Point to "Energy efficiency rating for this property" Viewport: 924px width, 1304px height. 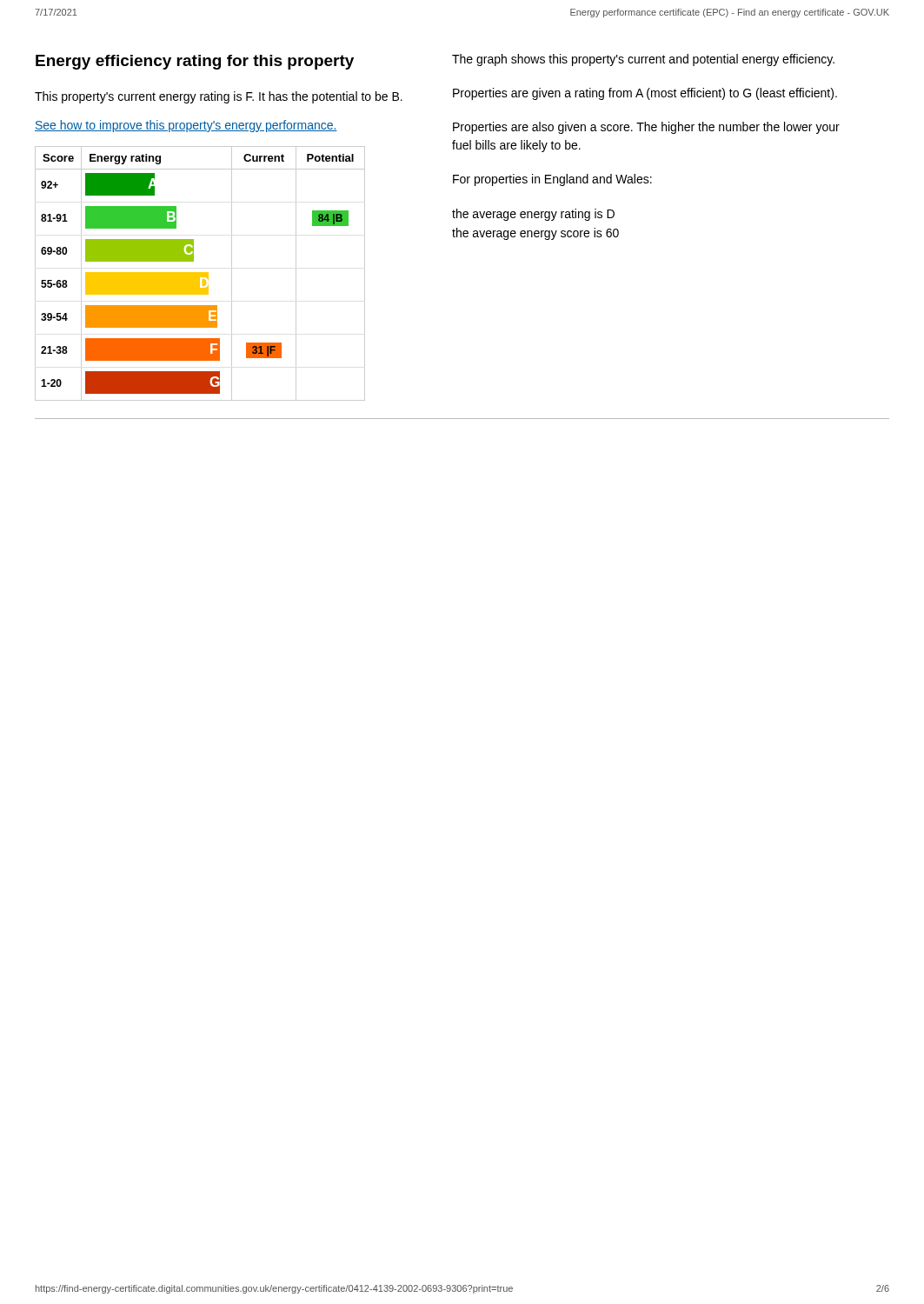tap(194, 60)
